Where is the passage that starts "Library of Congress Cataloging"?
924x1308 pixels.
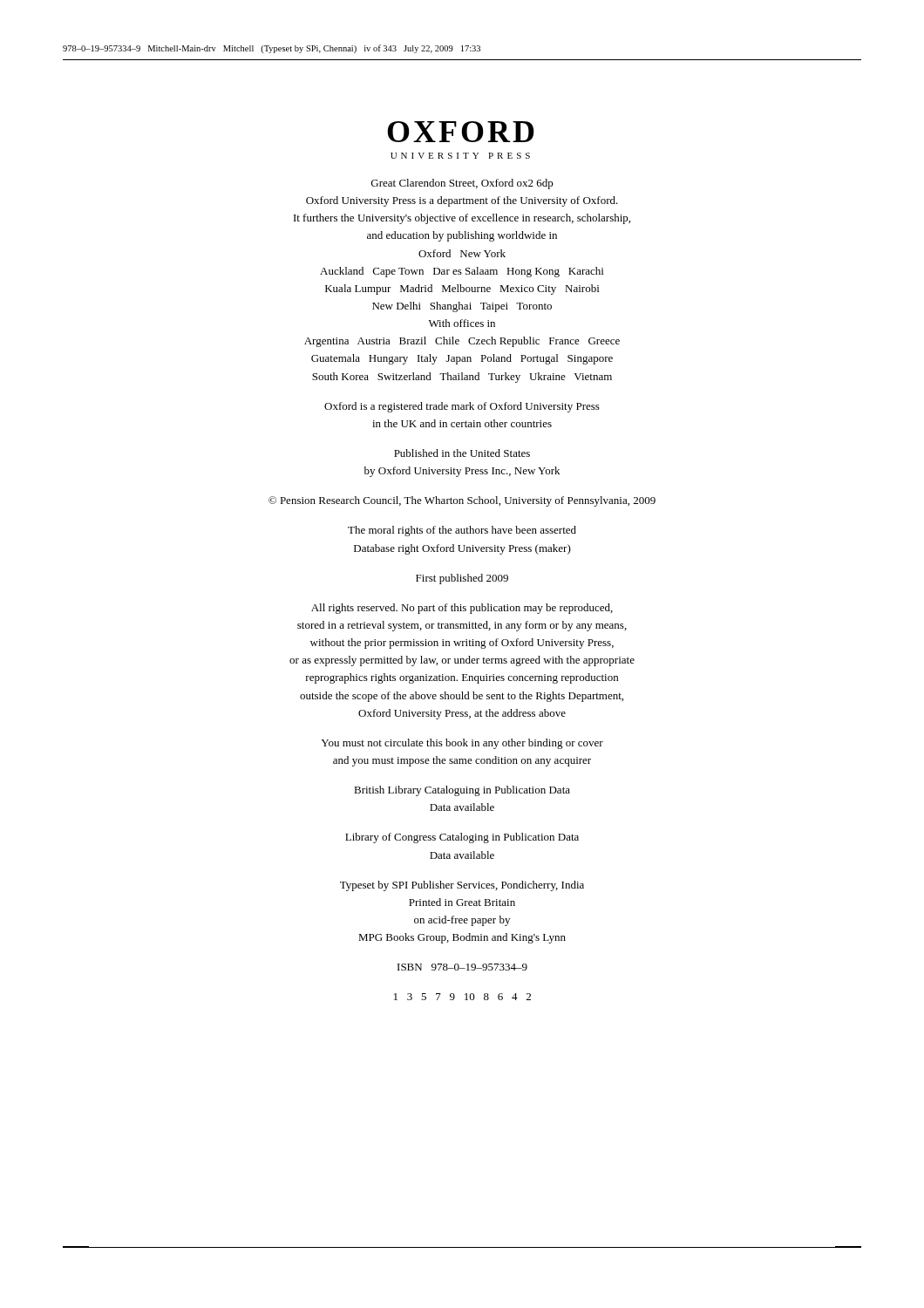(x=462, y=846)
